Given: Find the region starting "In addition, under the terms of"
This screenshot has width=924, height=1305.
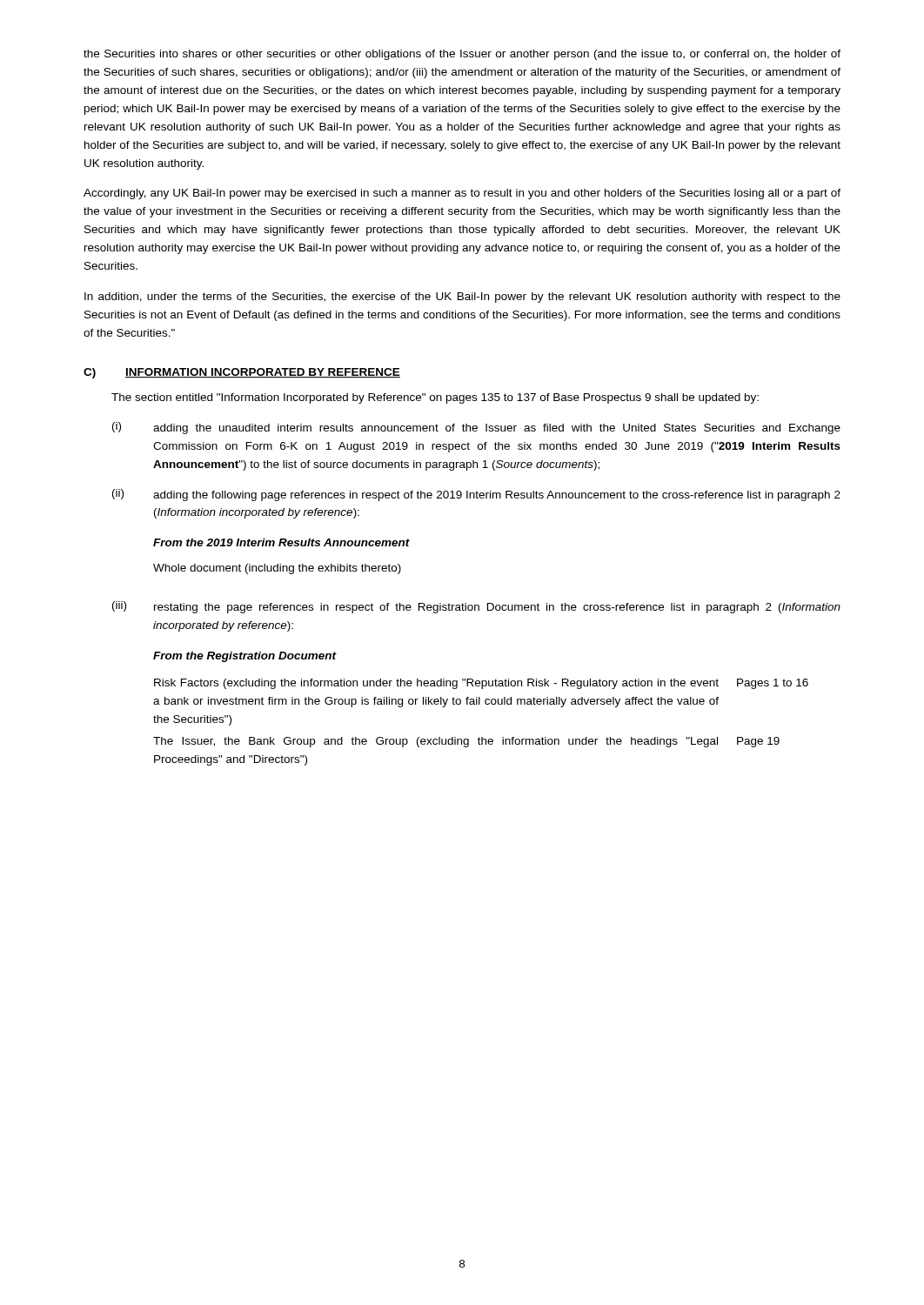Looking at the screenshot, I should (x=462, y=314).
